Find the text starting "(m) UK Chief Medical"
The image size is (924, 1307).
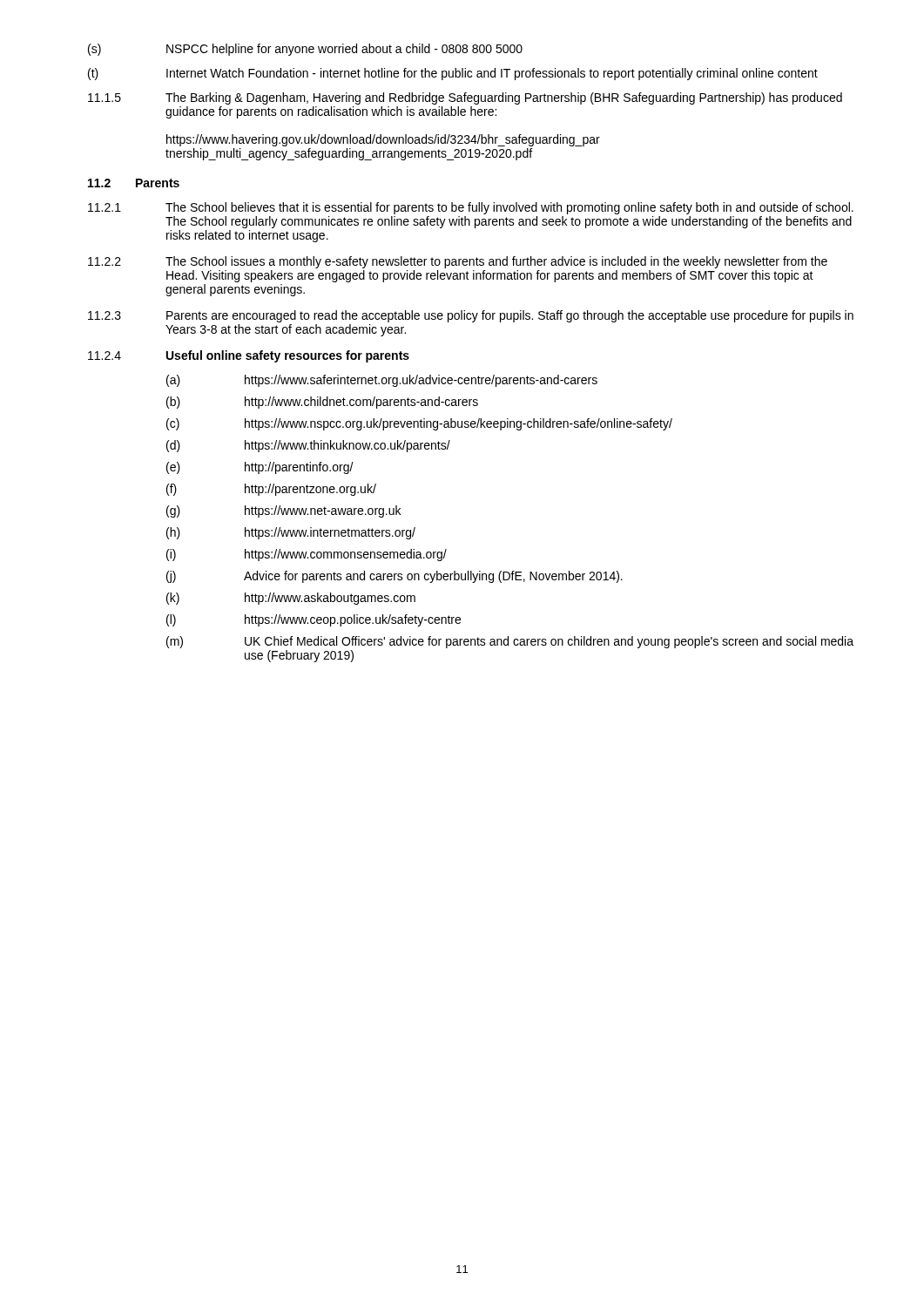(510, 648)
